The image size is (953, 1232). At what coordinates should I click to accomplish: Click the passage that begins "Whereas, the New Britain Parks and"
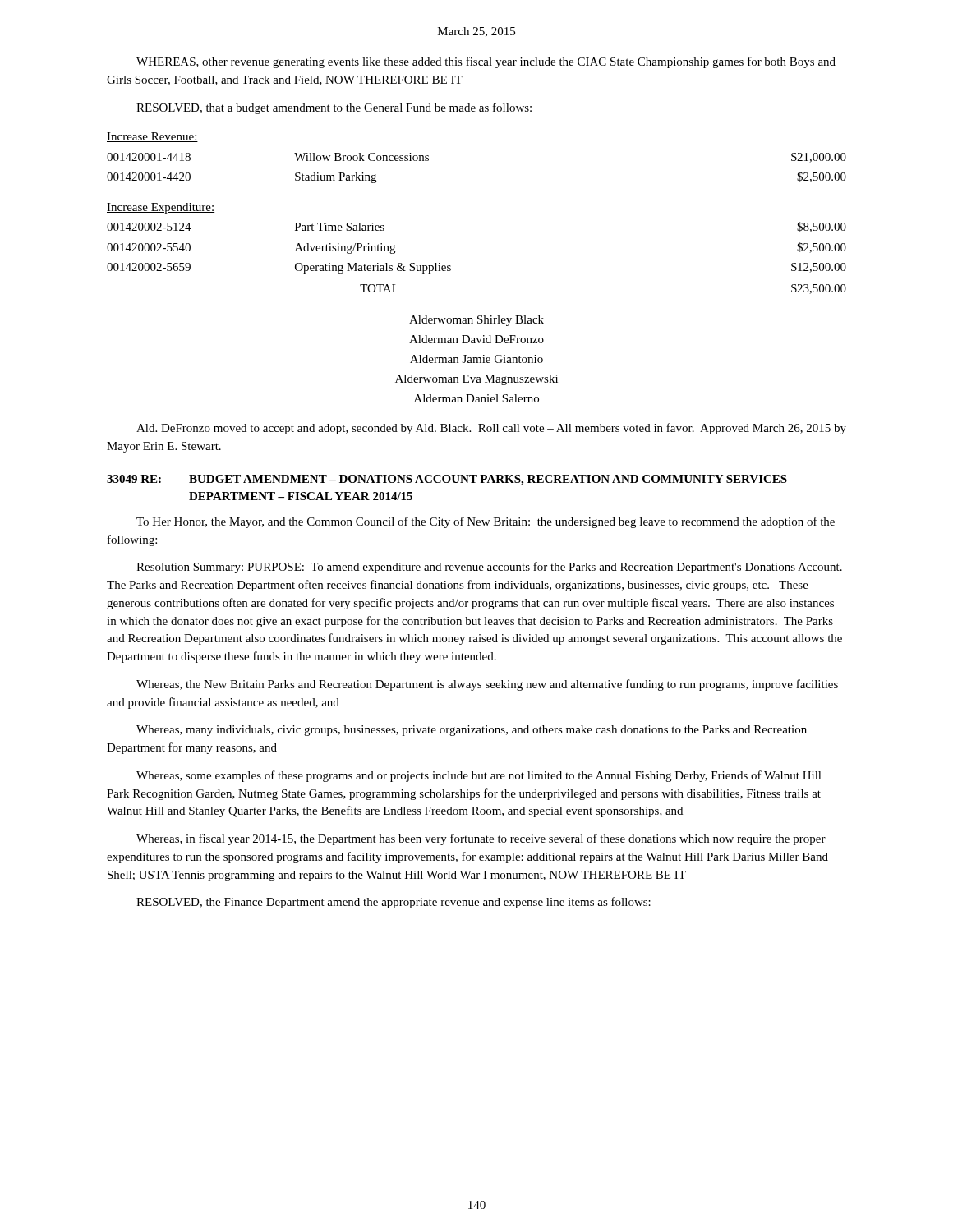coord(473,693)
